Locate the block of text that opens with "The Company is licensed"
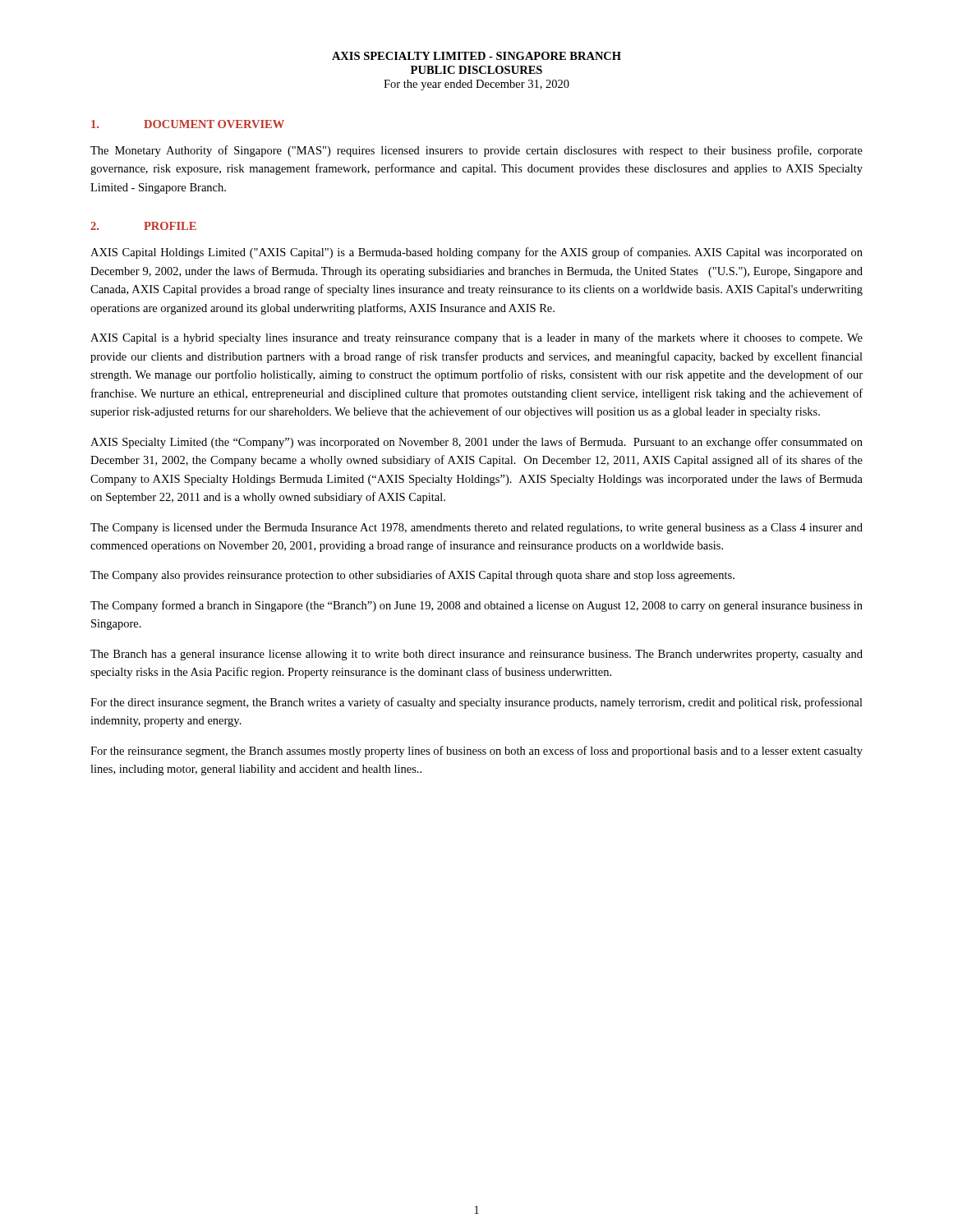 476,536
